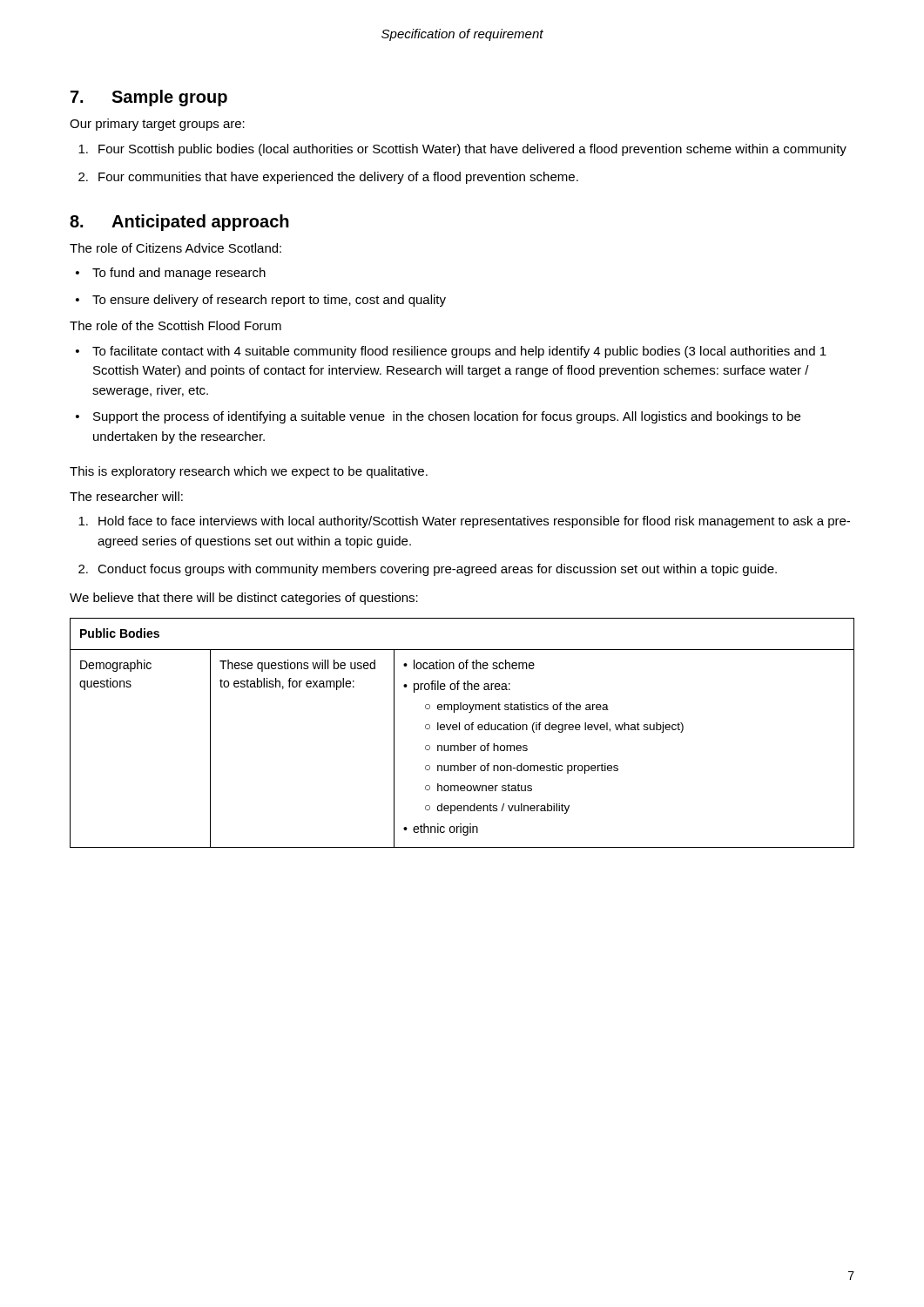
Task: Locate the block of text that opens with "This is exploratory"
Action: (249, 472)
